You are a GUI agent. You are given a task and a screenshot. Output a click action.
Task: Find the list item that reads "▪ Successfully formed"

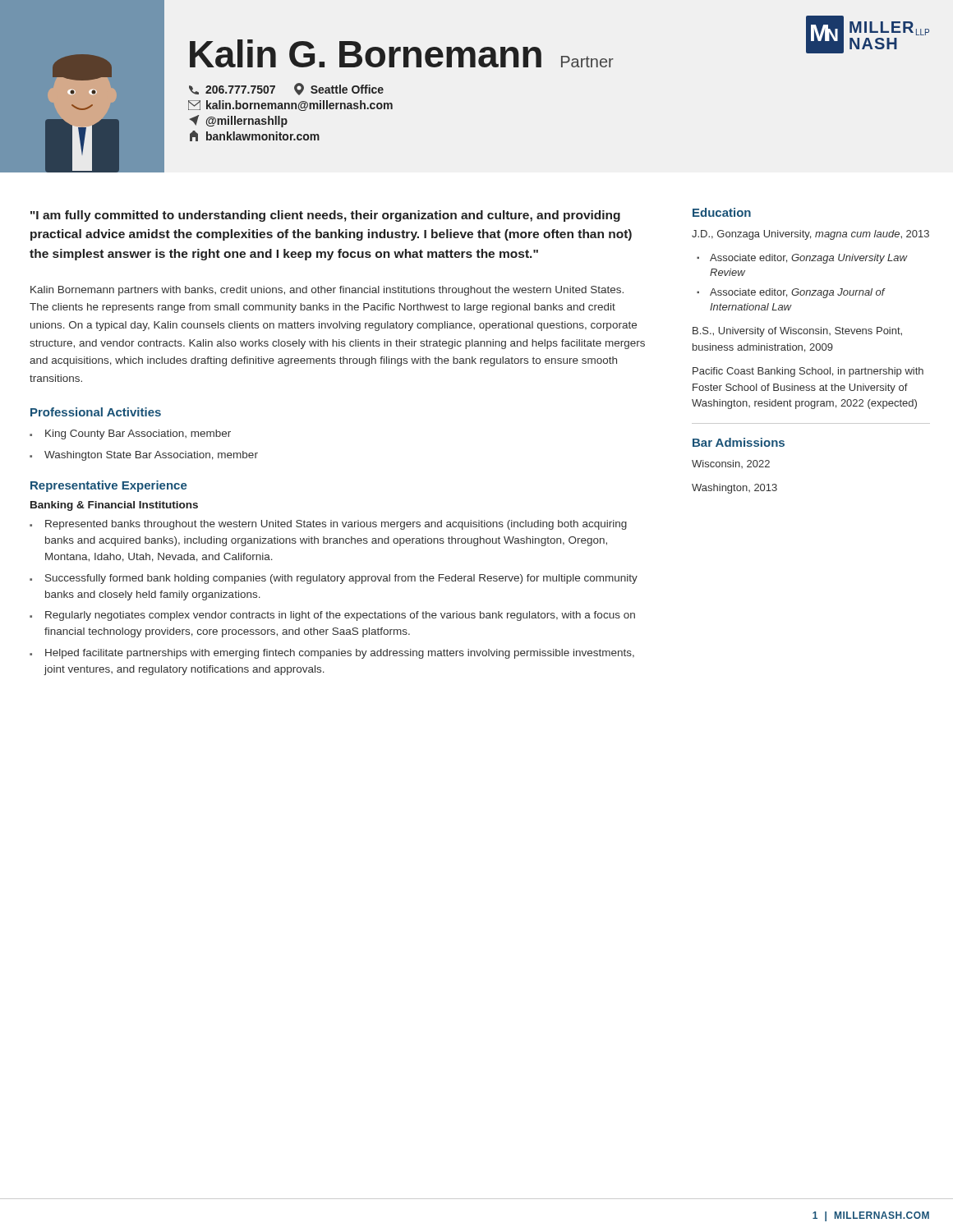click(x=338, y=586)
